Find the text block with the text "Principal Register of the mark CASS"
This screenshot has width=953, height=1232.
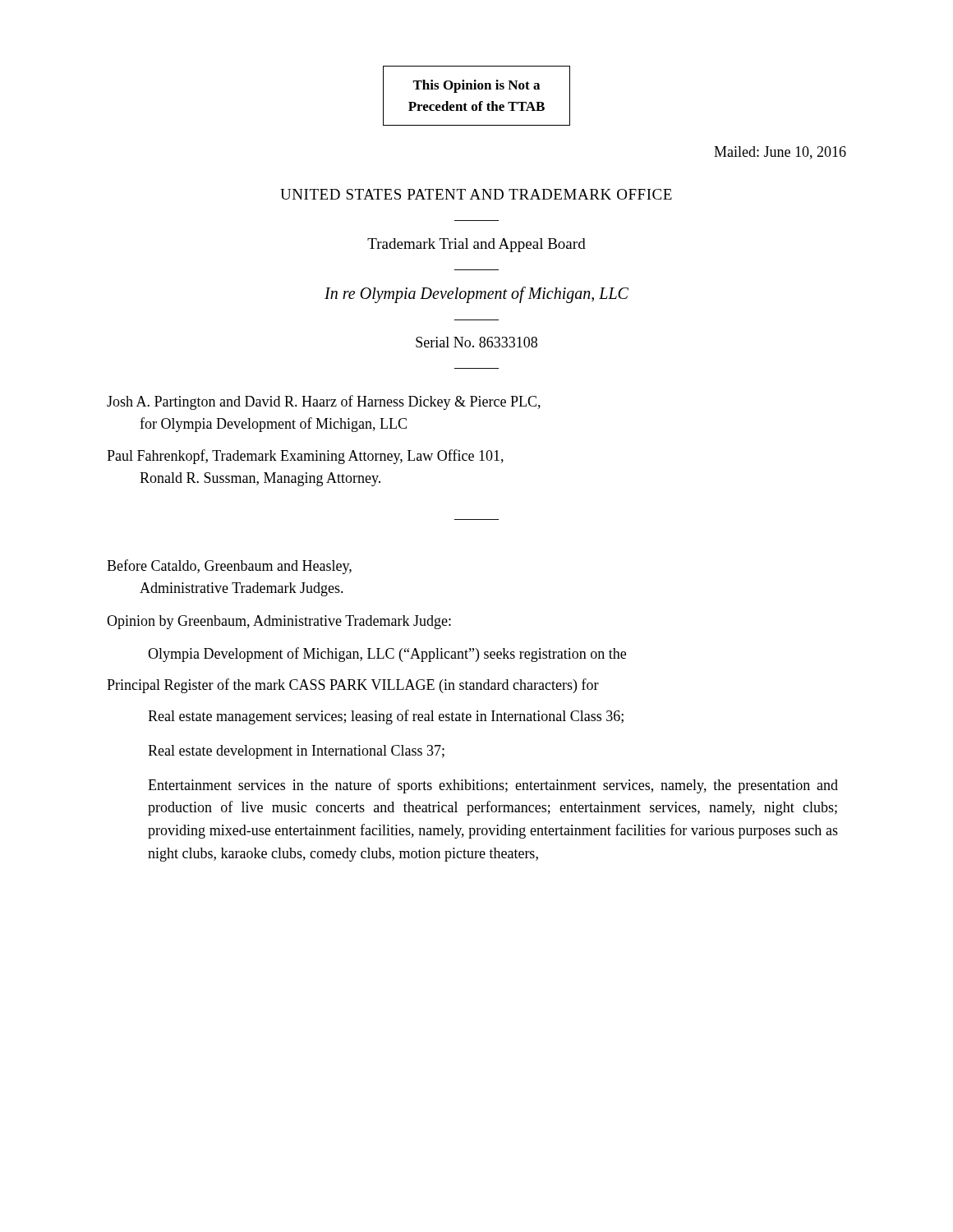click(353, 685)
